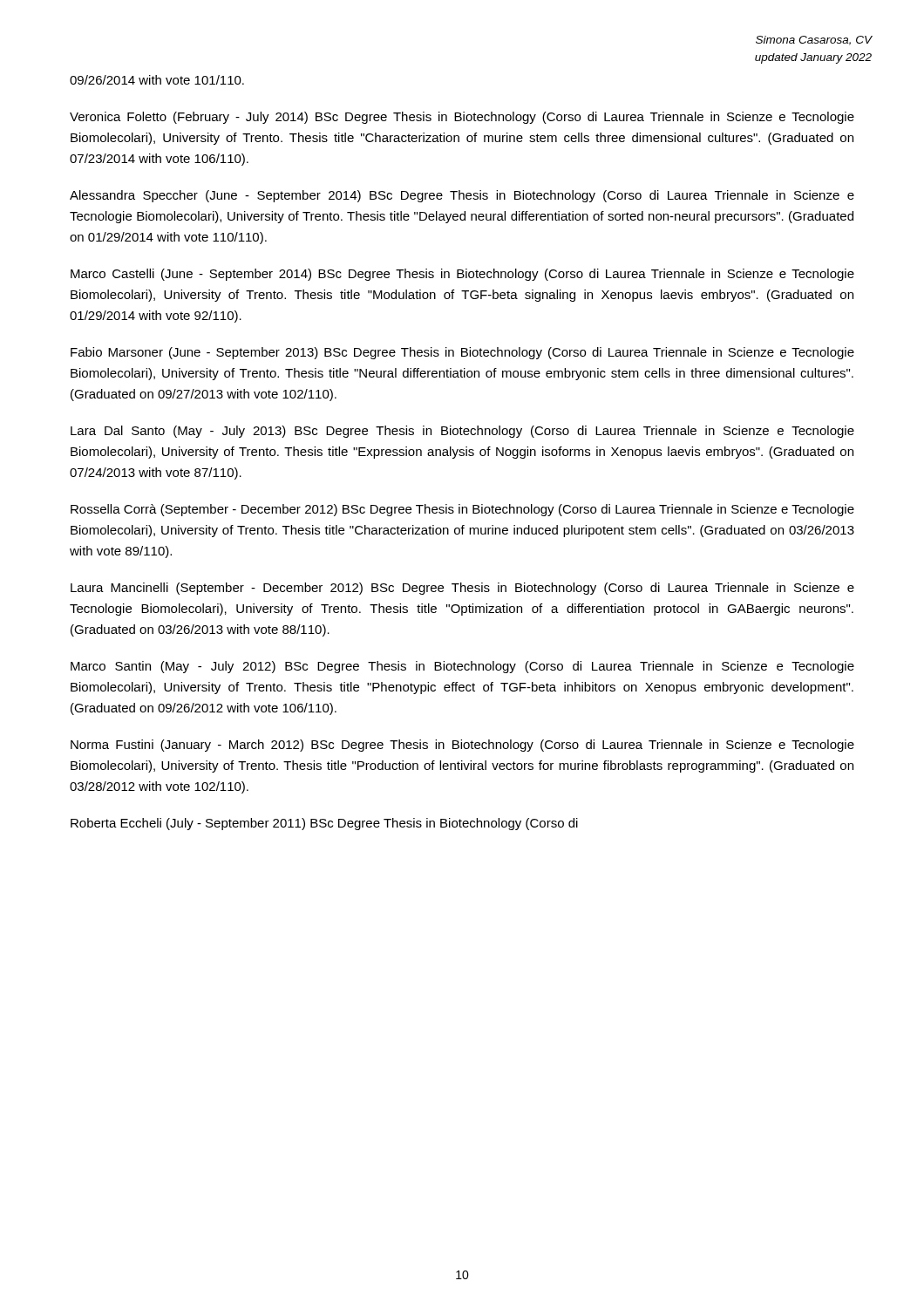Where is the passage that starts "Veronica Foletto (February -"?

[462, 137]
